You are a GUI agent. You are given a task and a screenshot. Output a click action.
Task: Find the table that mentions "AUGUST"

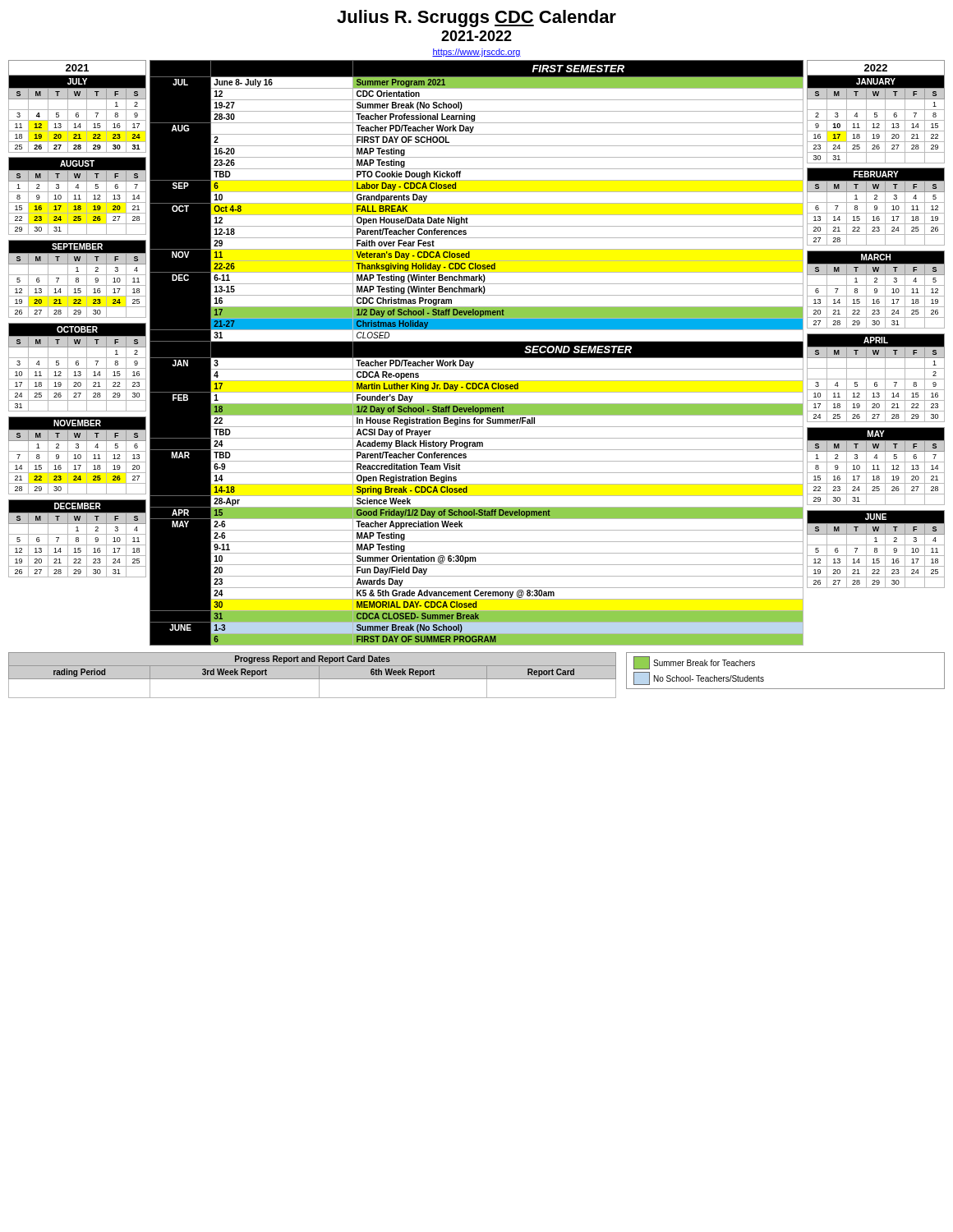[x=77, y=196]
